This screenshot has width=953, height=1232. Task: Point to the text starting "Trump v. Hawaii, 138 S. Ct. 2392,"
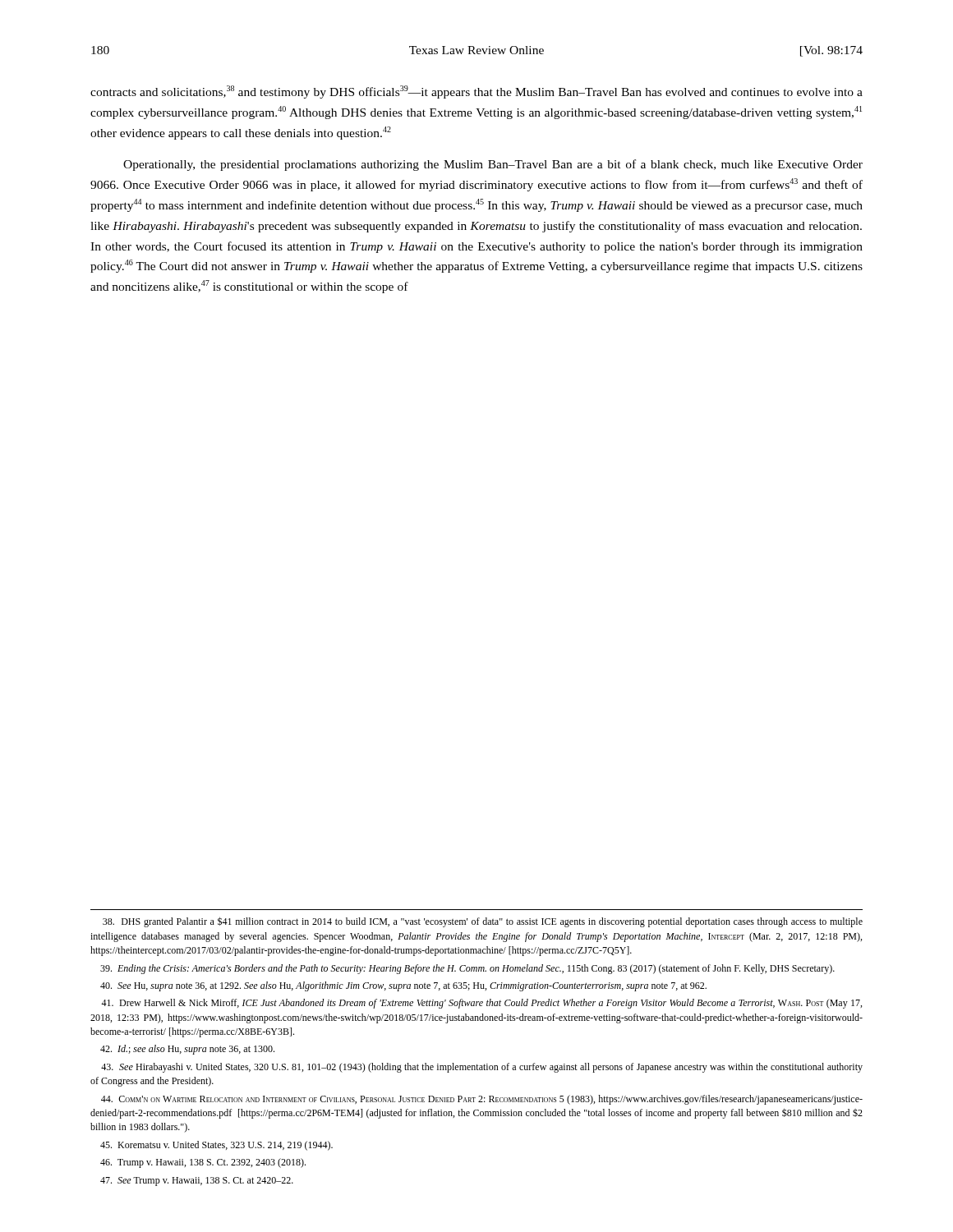[x=198, y=1162]
